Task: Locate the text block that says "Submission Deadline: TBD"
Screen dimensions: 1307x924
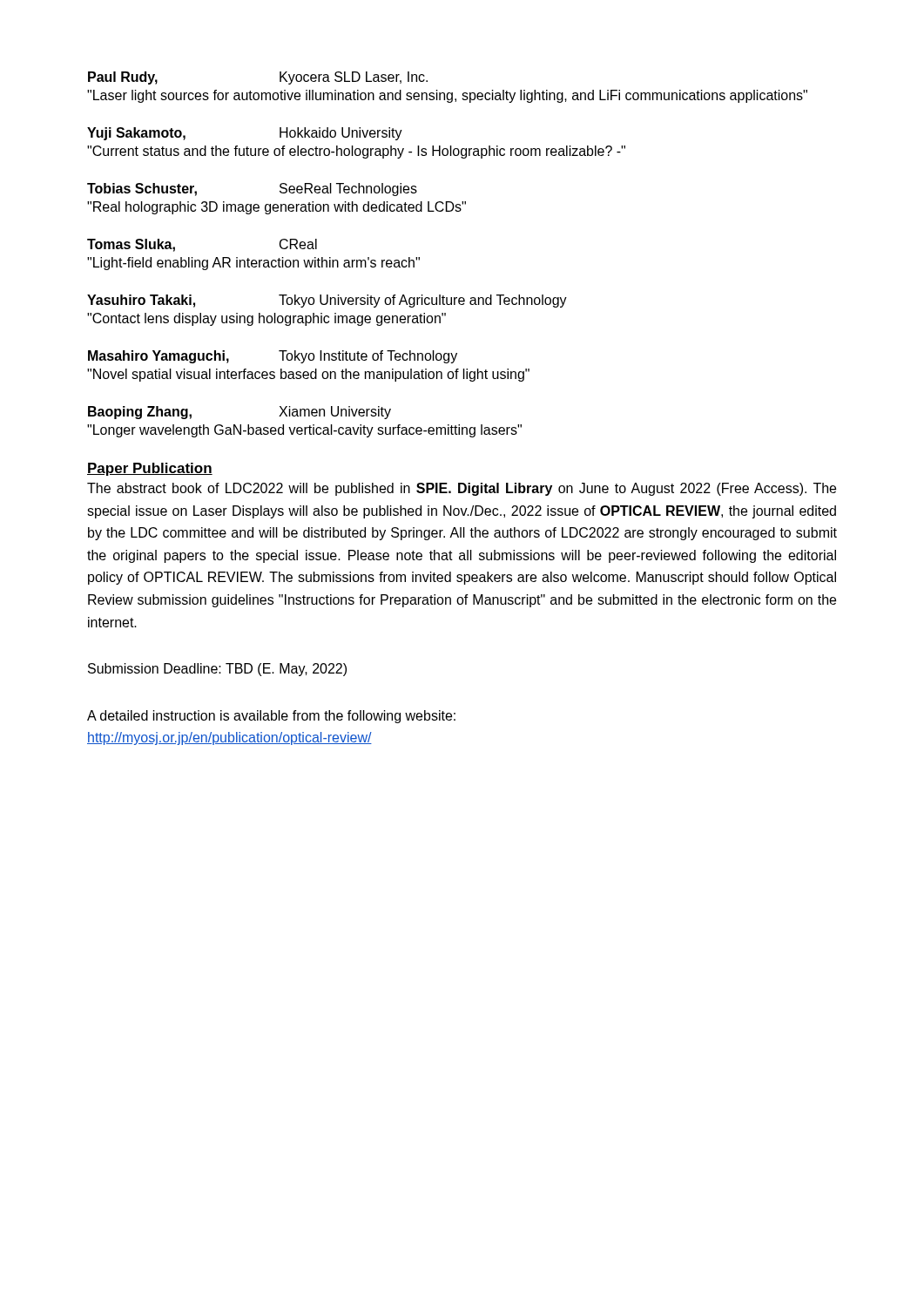Action: click(x=217, y=669)
